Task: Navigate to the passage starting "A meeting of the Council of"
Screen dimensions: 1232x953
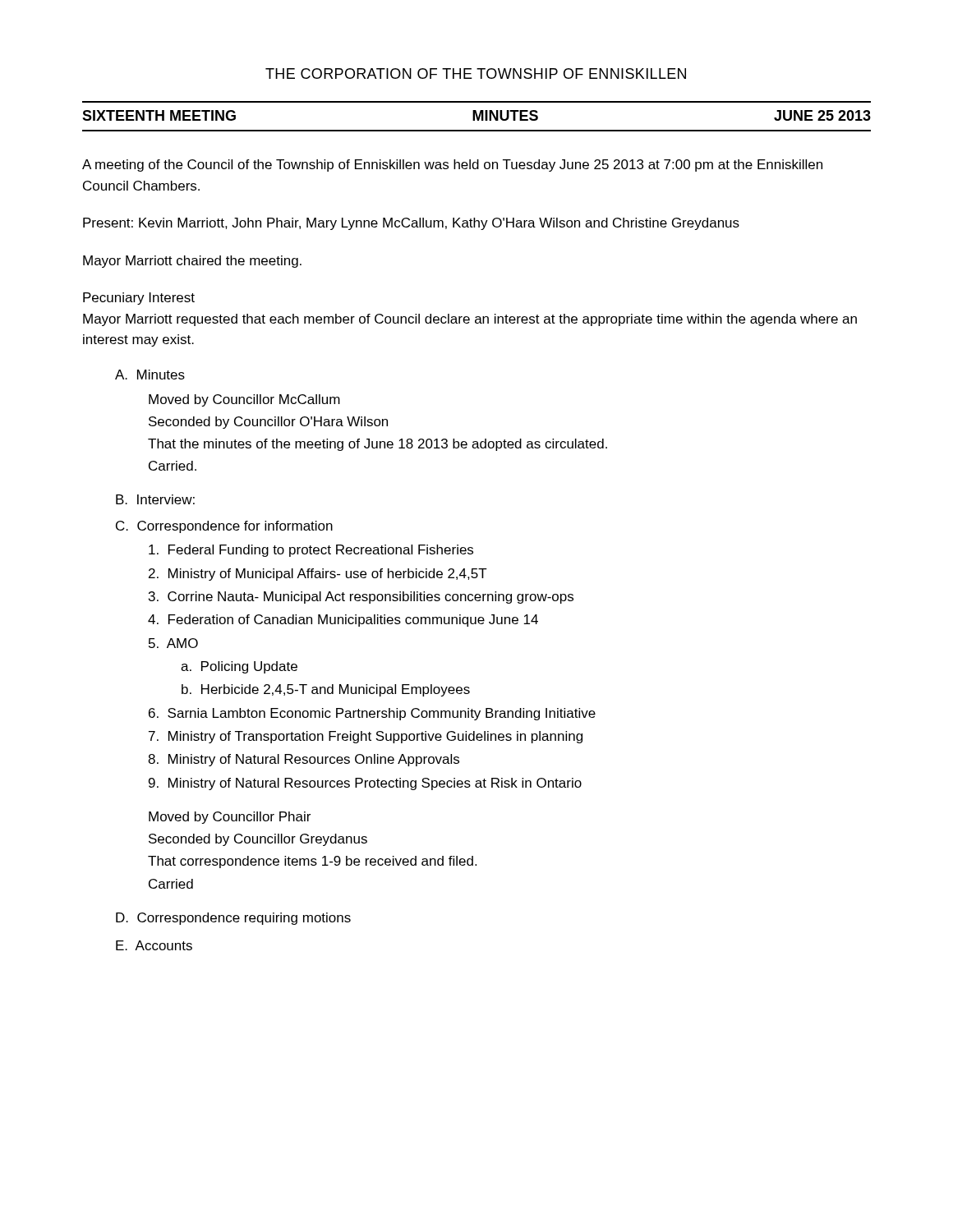Action: [x=453, y=175]
